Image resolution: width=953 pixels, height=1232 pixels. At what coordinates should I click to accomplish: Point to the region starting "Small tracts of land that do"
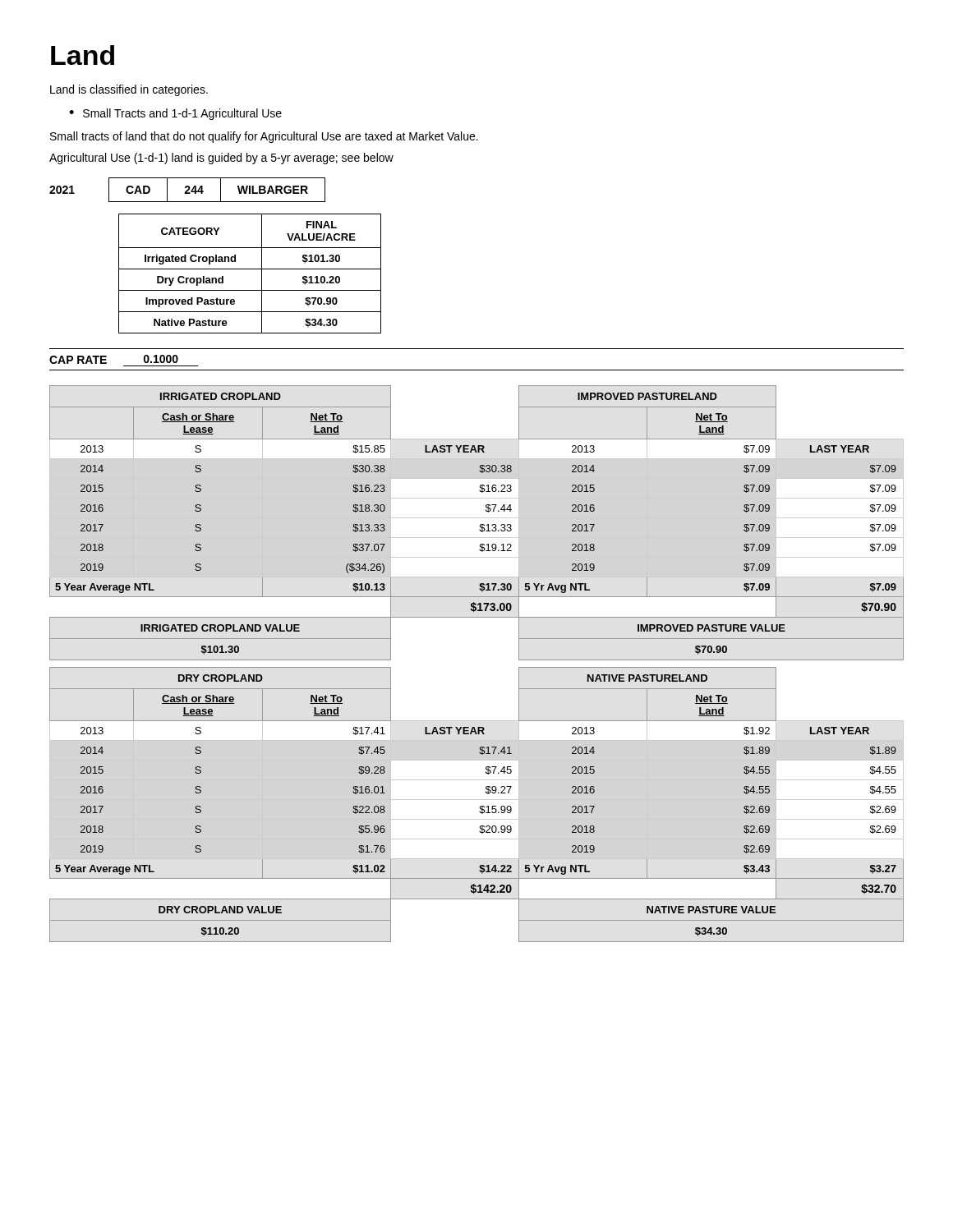264,136
